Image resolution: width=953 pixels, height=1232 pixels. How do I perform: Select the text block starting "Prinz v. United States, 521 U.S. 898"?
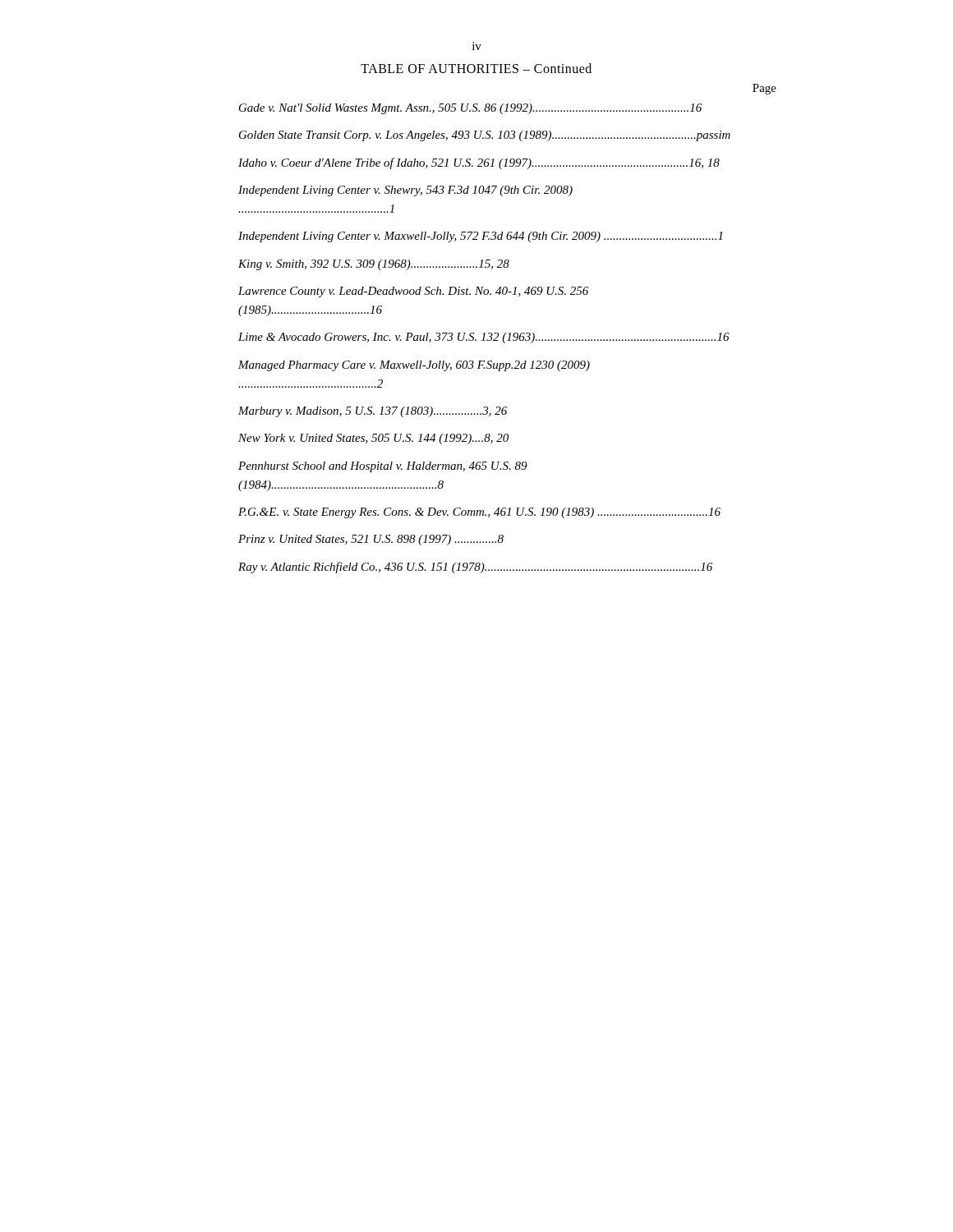coord(371,539)
